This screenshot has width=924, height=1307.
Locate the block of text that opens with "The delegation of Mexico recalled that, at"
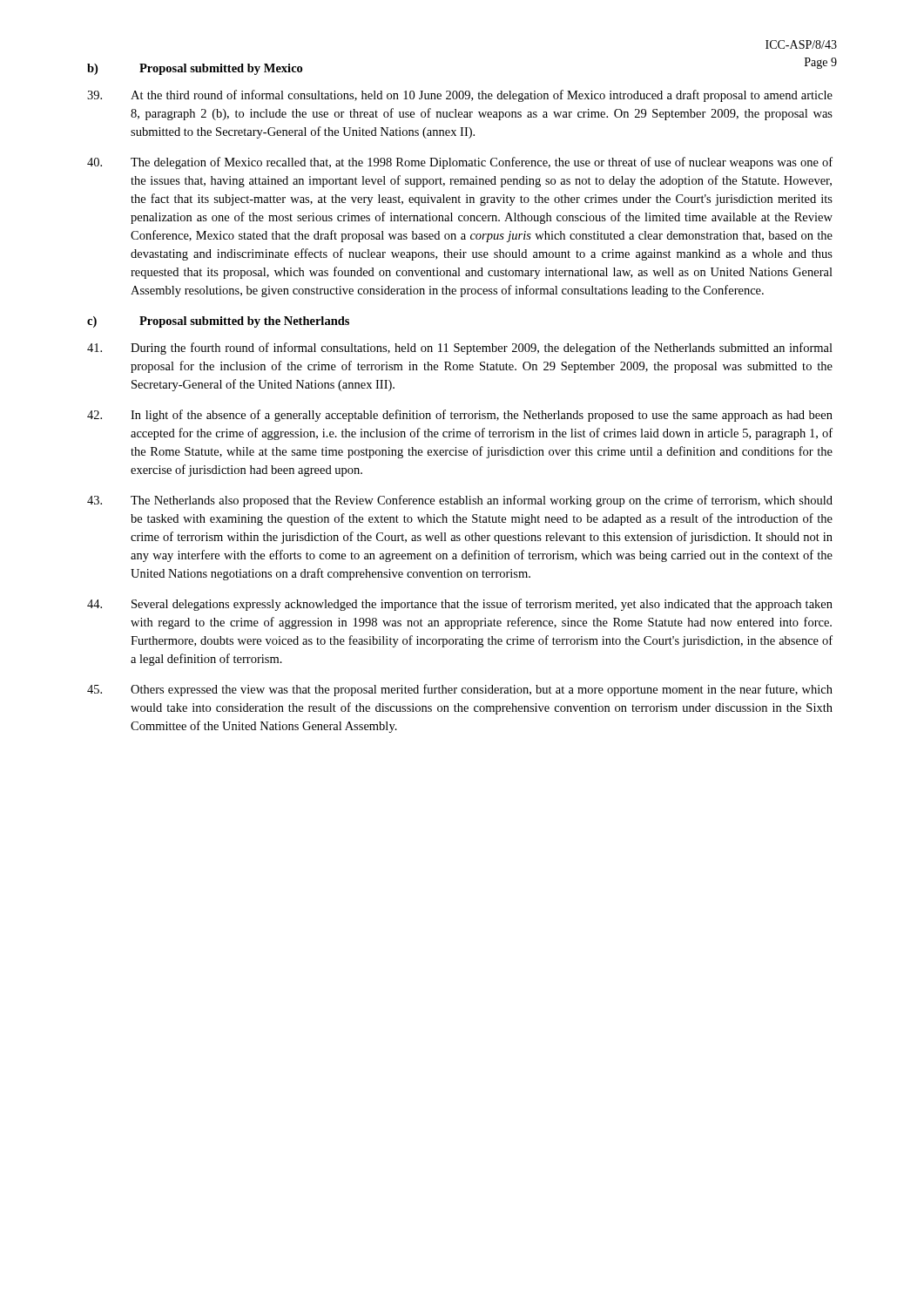(x=460, y=227)
